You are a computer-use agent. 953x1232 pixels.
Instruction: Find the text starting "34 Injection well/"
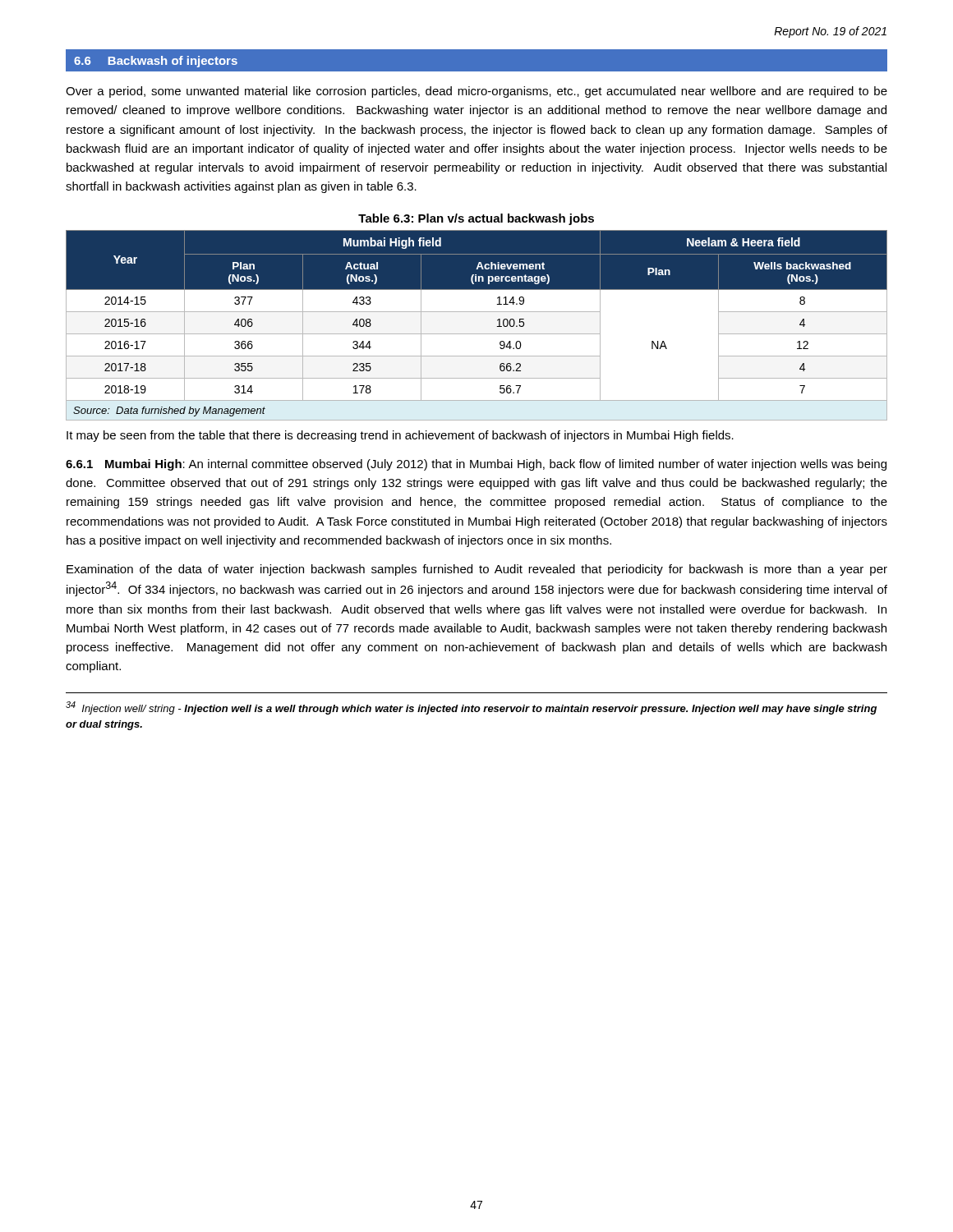(x=471, y=715)
